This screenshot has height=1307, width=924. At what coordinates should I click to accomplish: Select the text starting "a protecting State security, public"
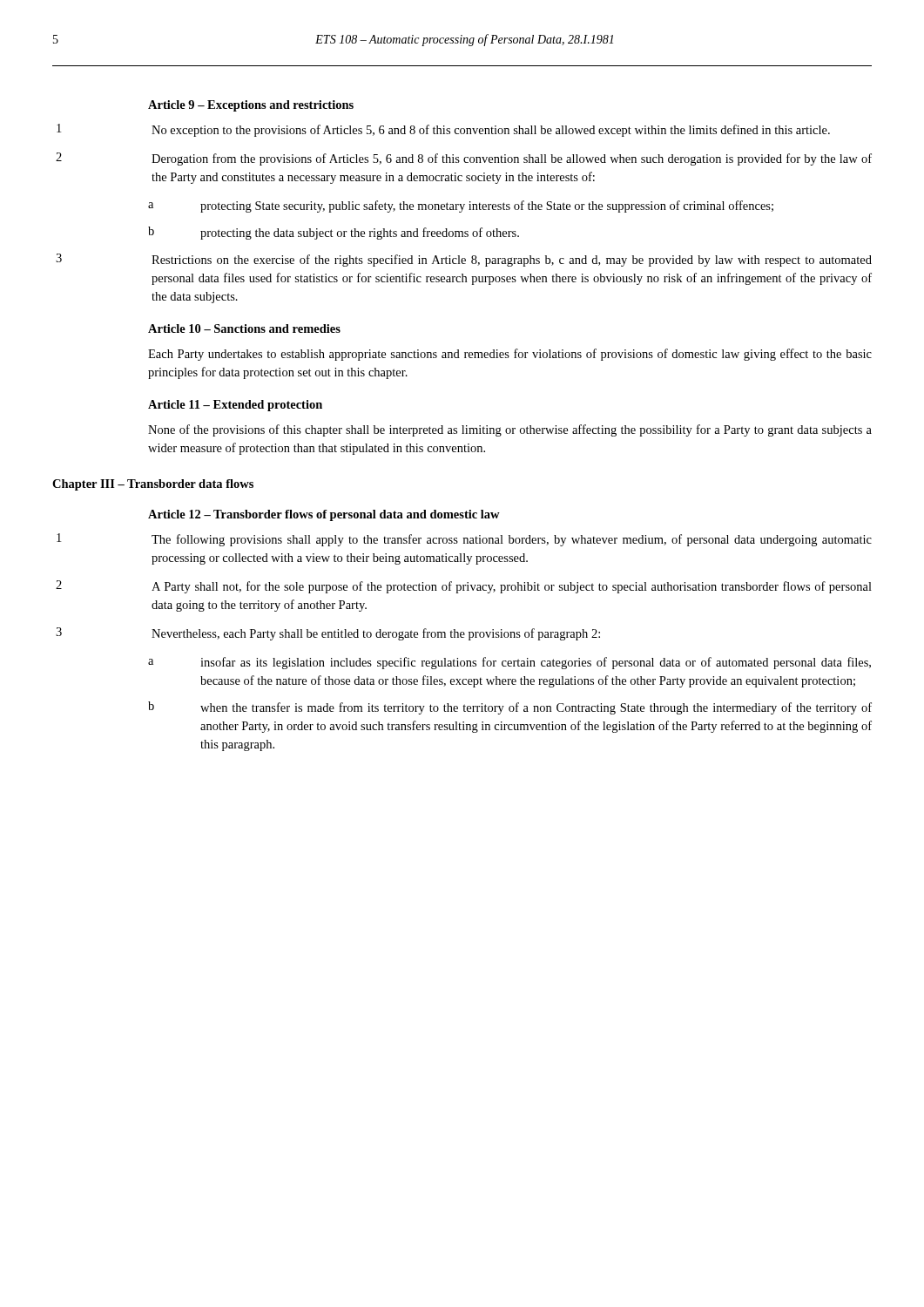510,206
